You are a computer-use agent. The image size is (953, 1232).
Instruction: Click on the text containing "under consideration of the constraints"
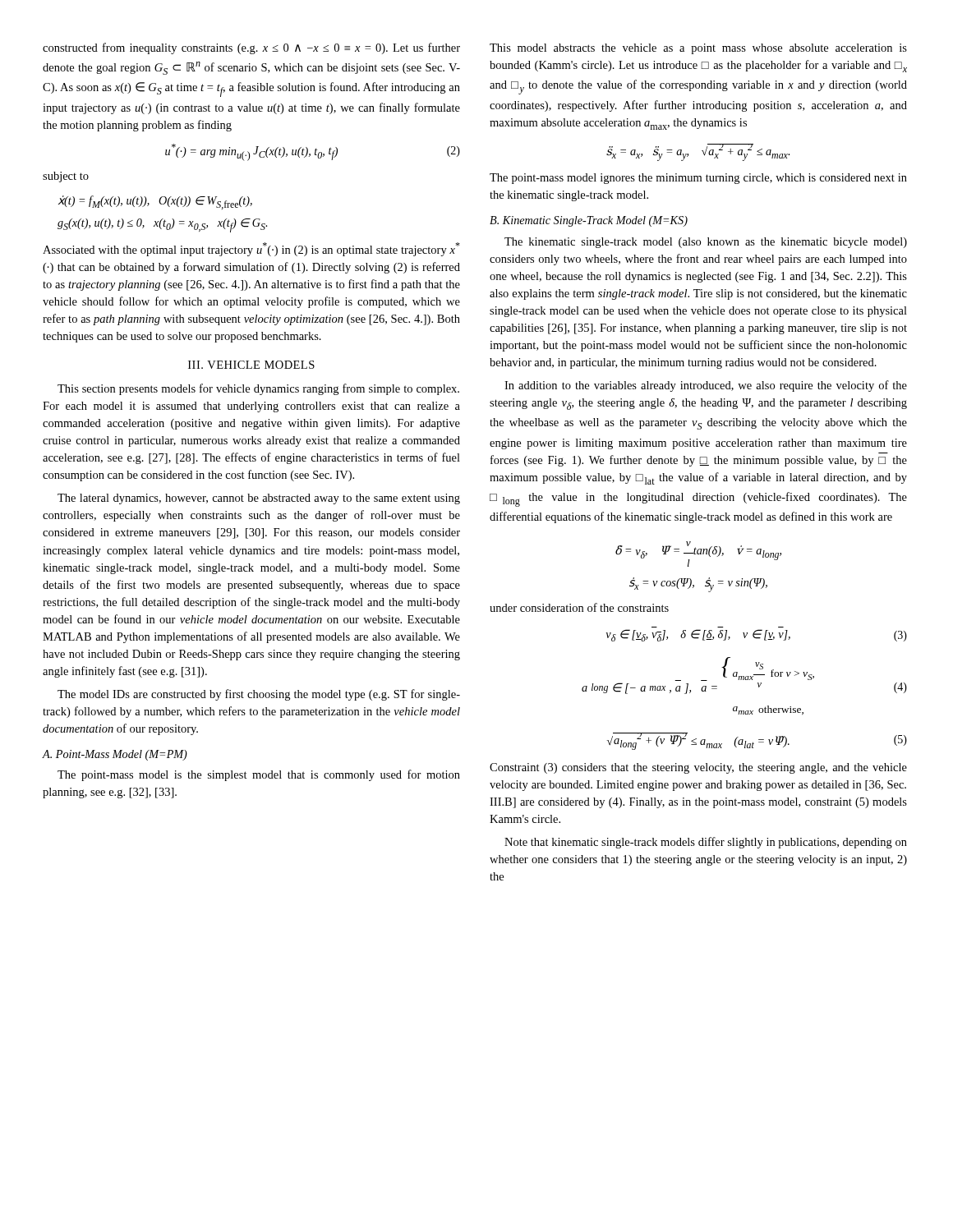tap(579, 607)
